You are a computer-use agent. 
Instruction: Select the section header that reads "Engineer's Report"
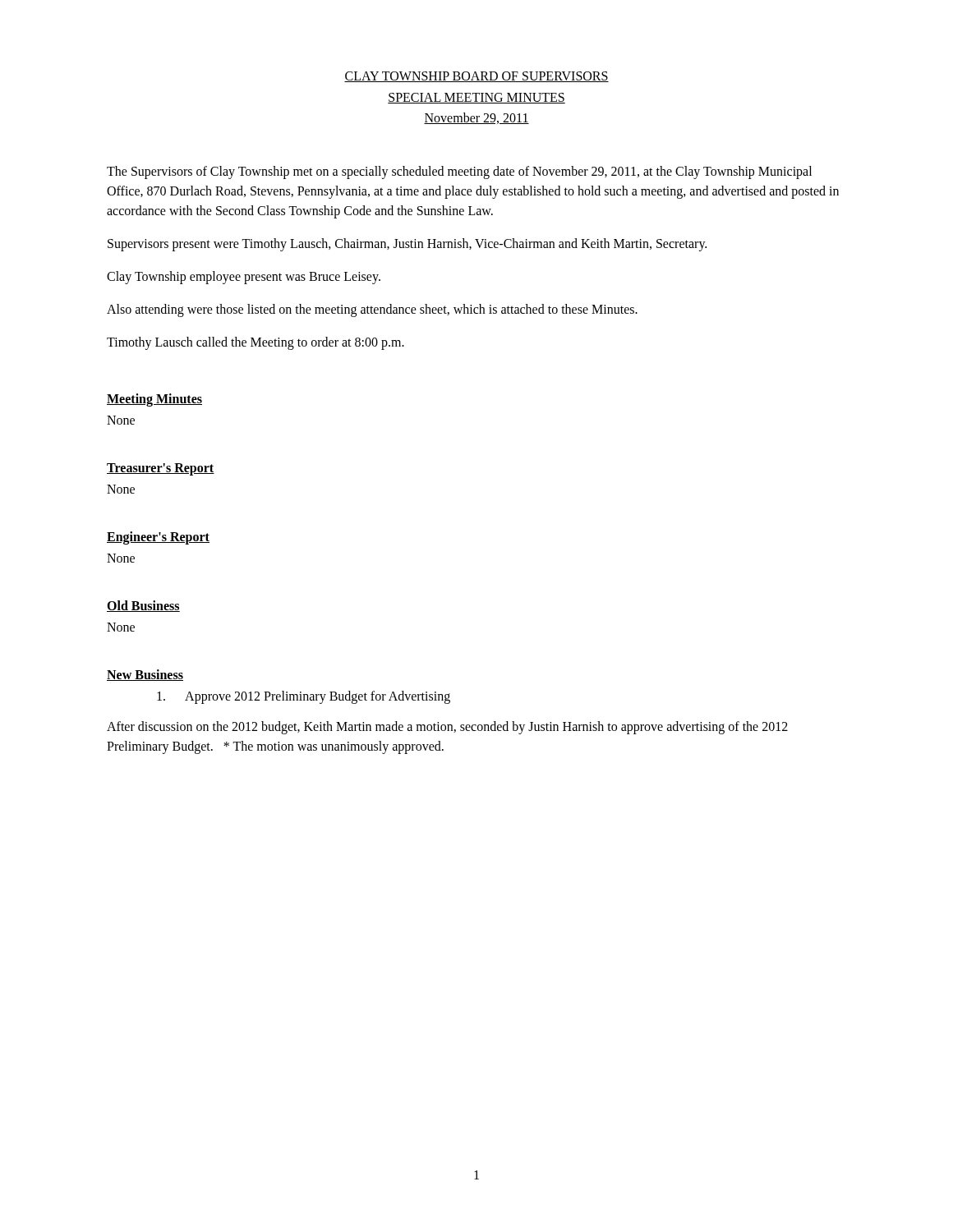158,537
